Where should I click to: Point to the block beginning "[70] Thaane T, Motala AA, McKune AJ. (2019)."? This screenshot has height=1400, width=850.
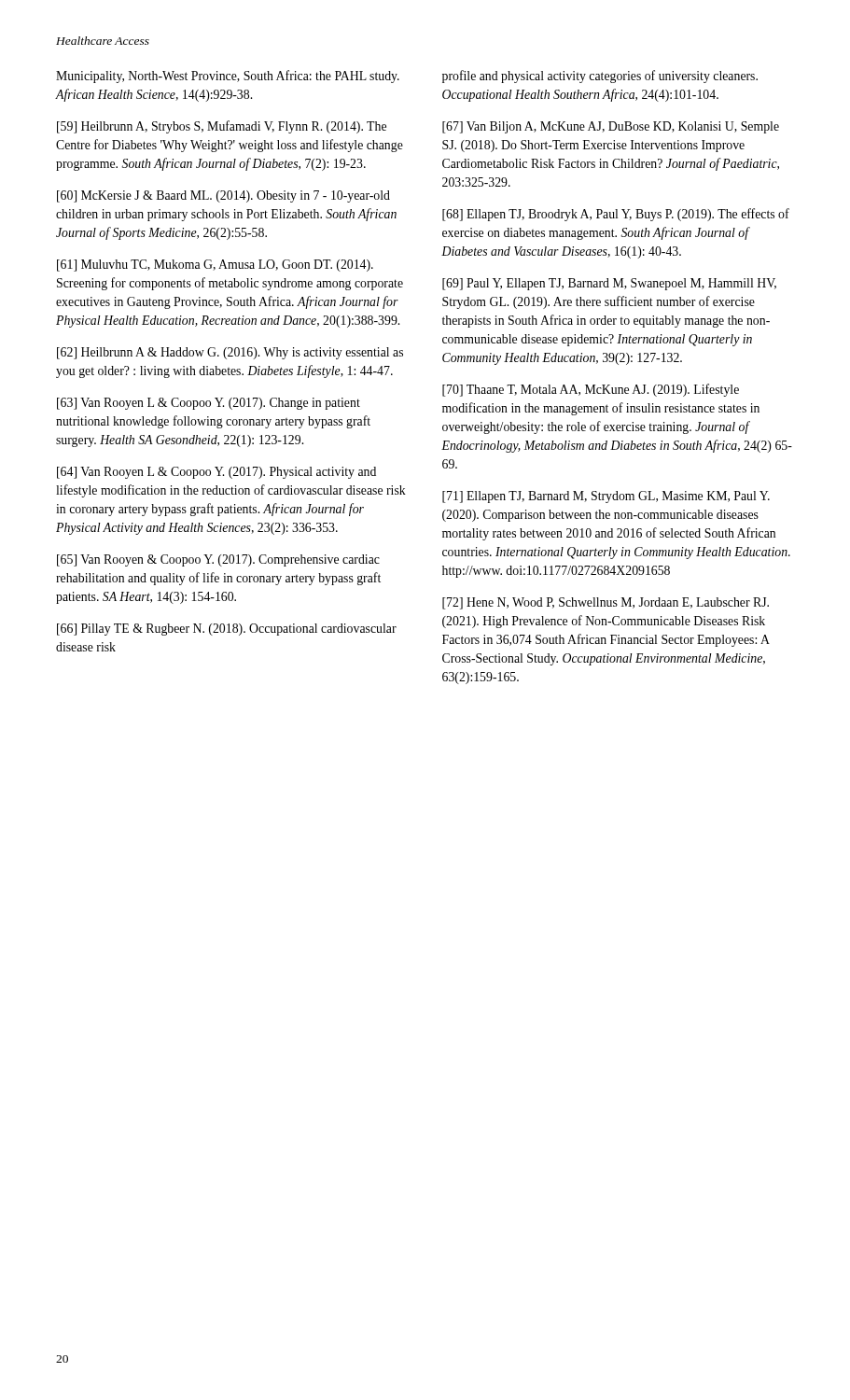pos(617,427)
